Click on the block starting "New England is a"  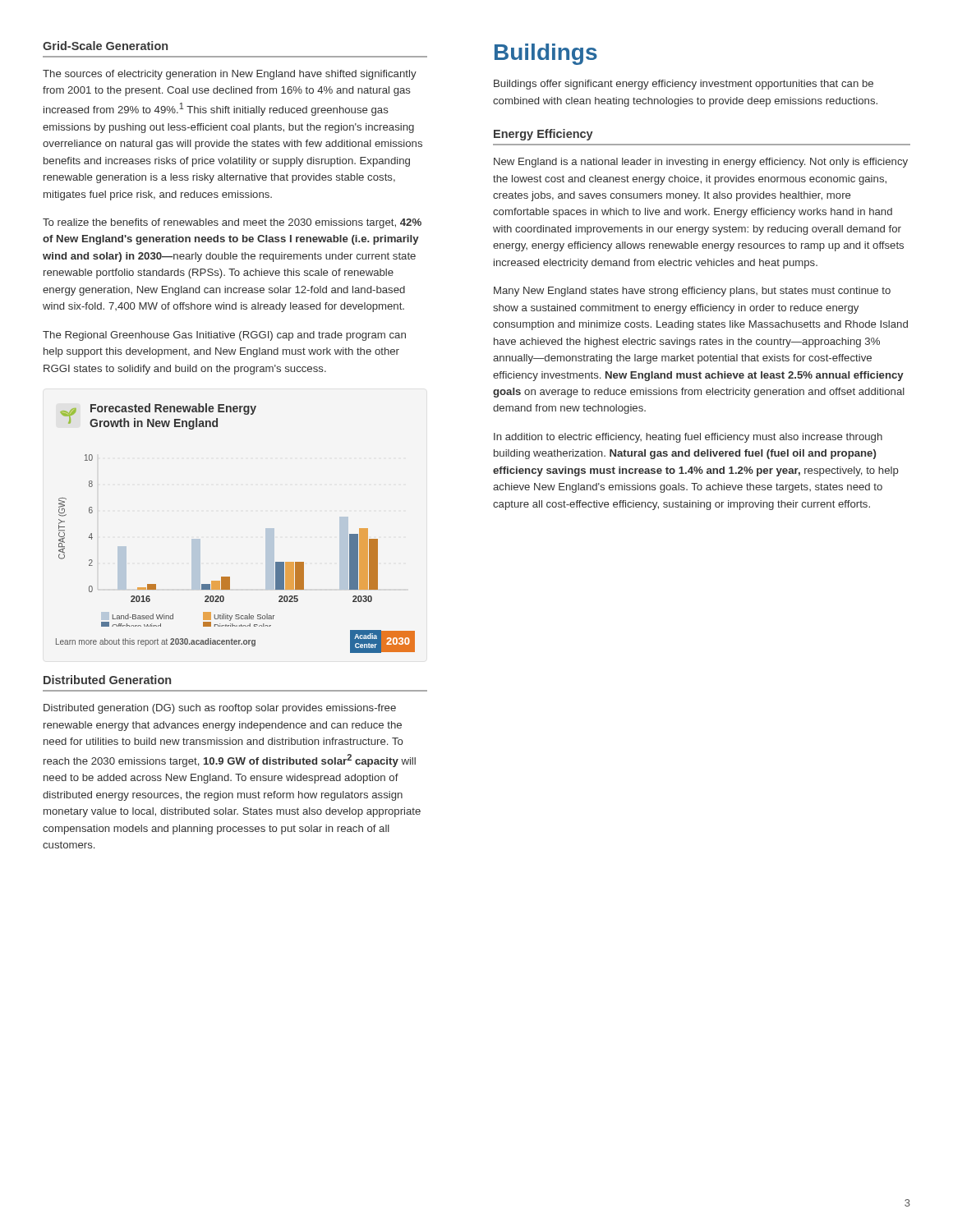(700, 212)
